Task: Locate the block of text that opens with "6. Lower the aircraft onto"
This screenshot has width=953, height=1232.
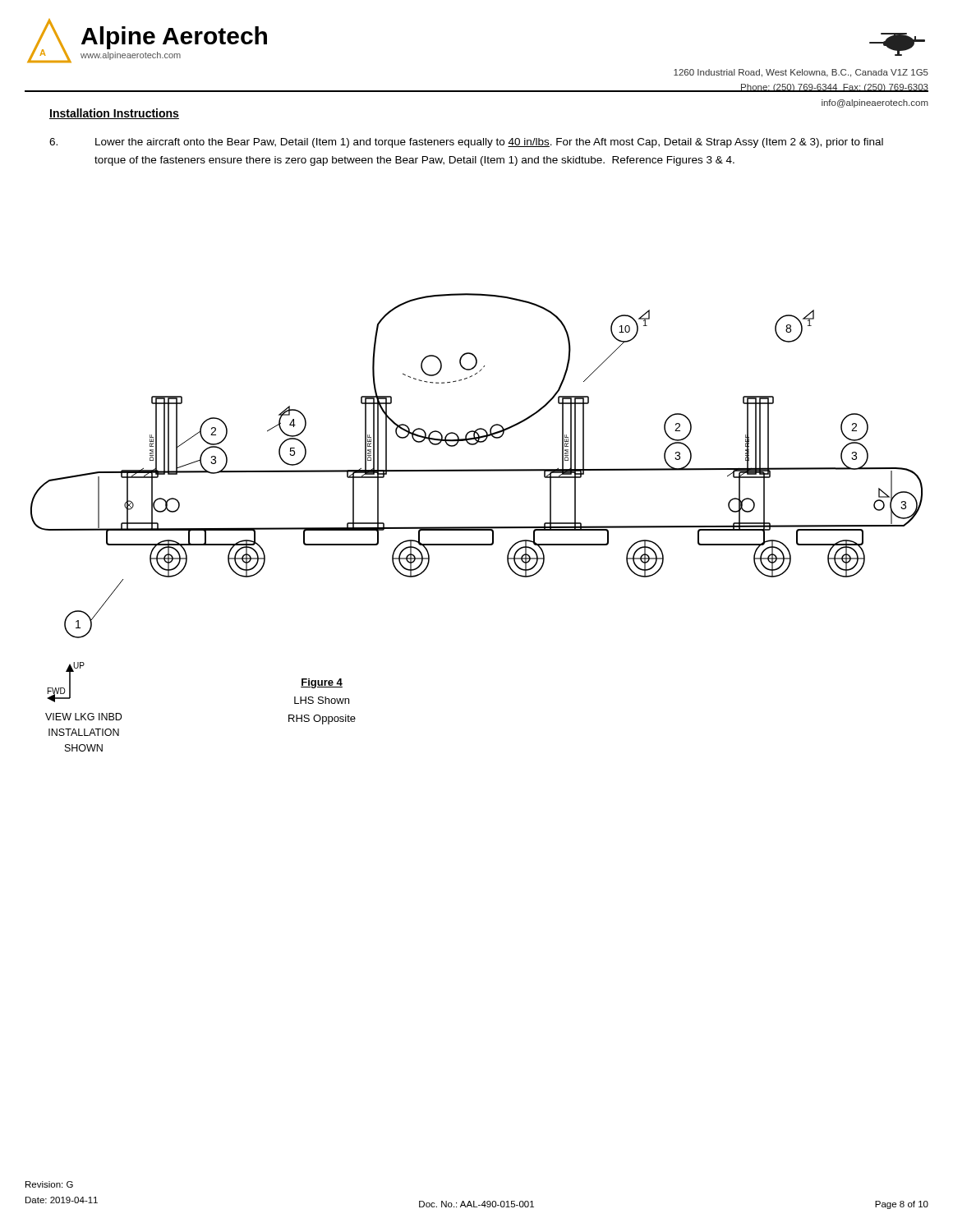Action: click(x=476, y=151)
